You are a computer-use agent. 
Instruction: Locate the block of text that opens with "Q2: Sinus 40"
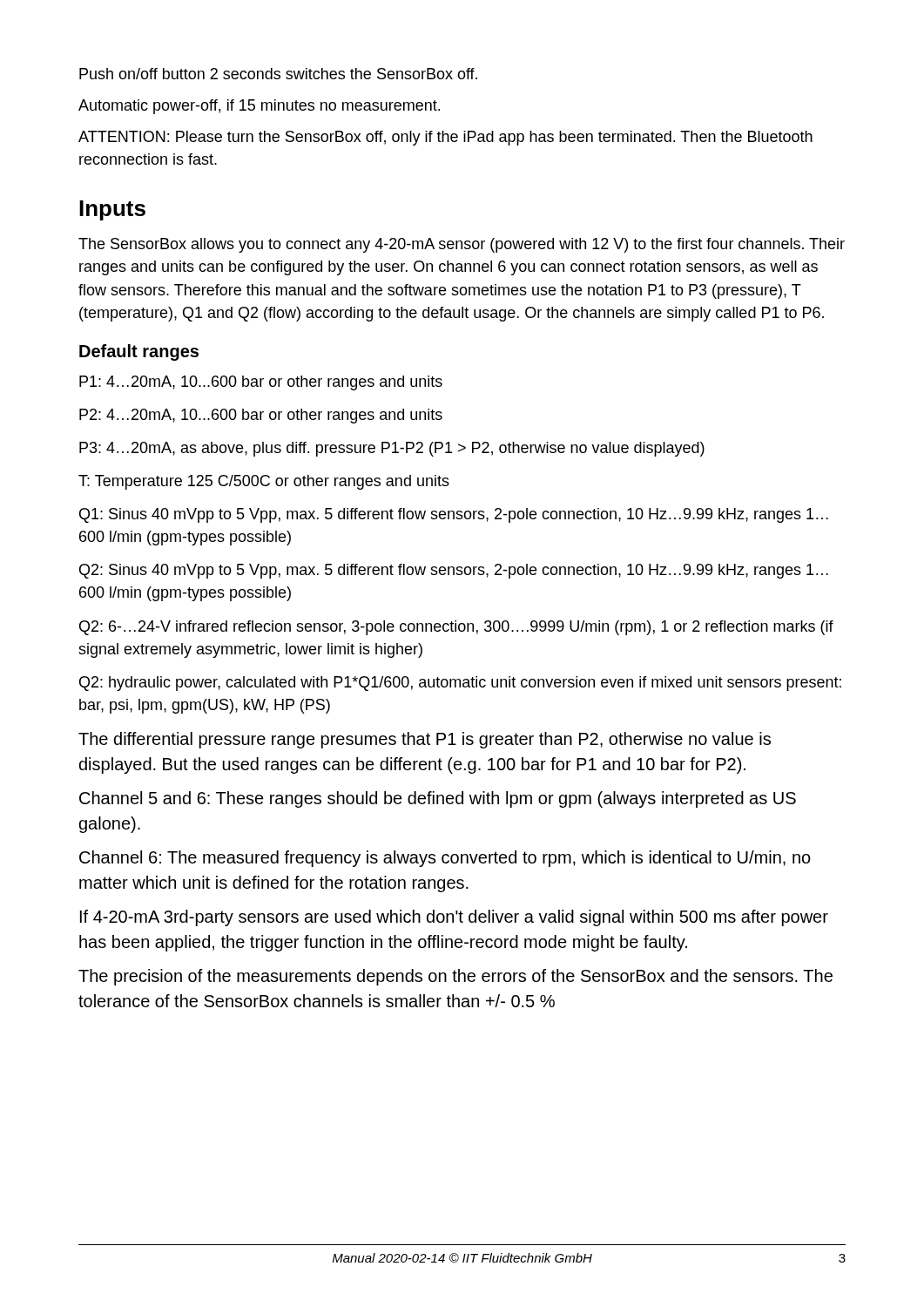(462, 581)
